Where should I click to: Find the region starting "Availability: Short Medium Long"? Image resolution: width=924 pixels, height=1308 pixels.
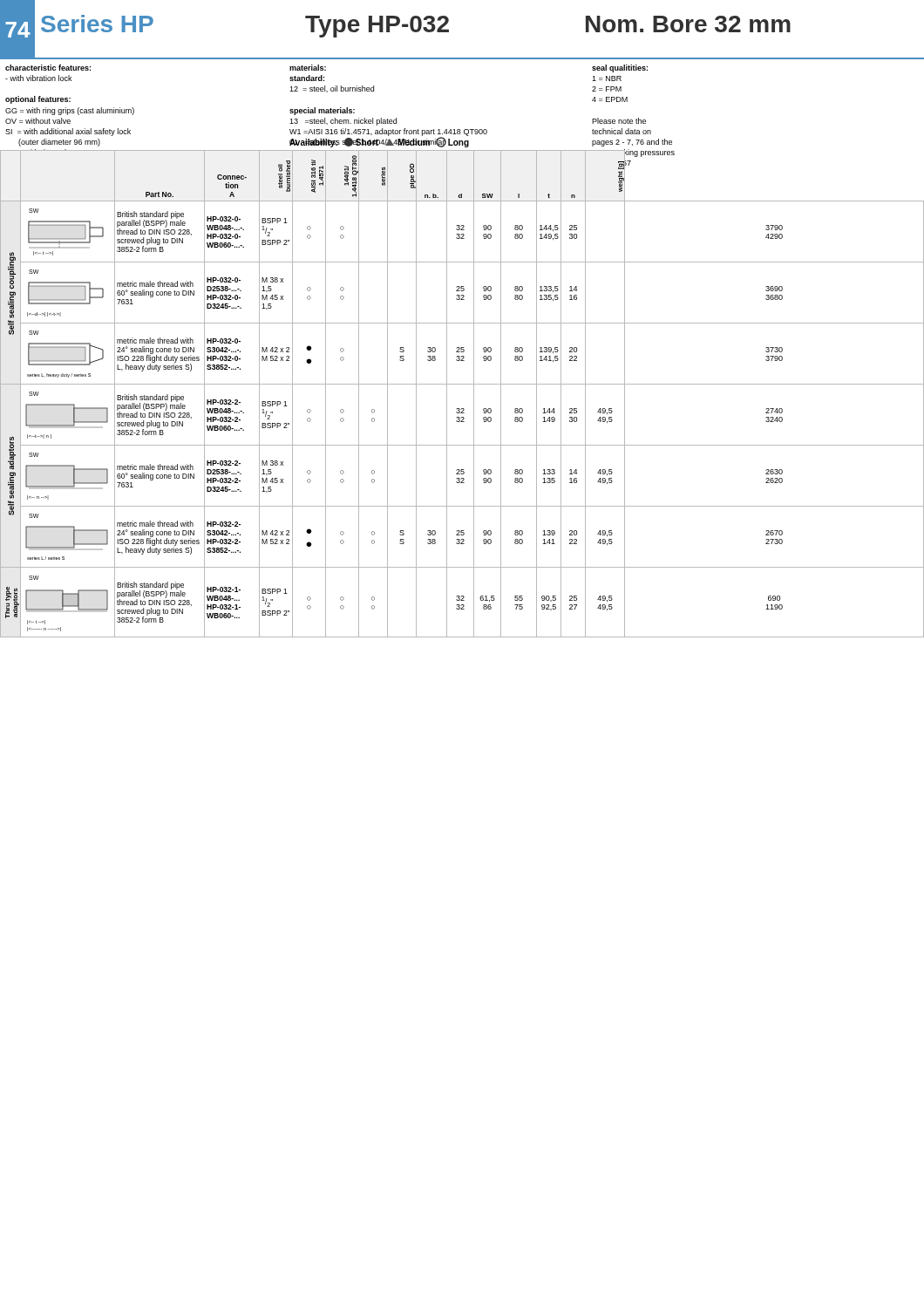click(379, 142)
